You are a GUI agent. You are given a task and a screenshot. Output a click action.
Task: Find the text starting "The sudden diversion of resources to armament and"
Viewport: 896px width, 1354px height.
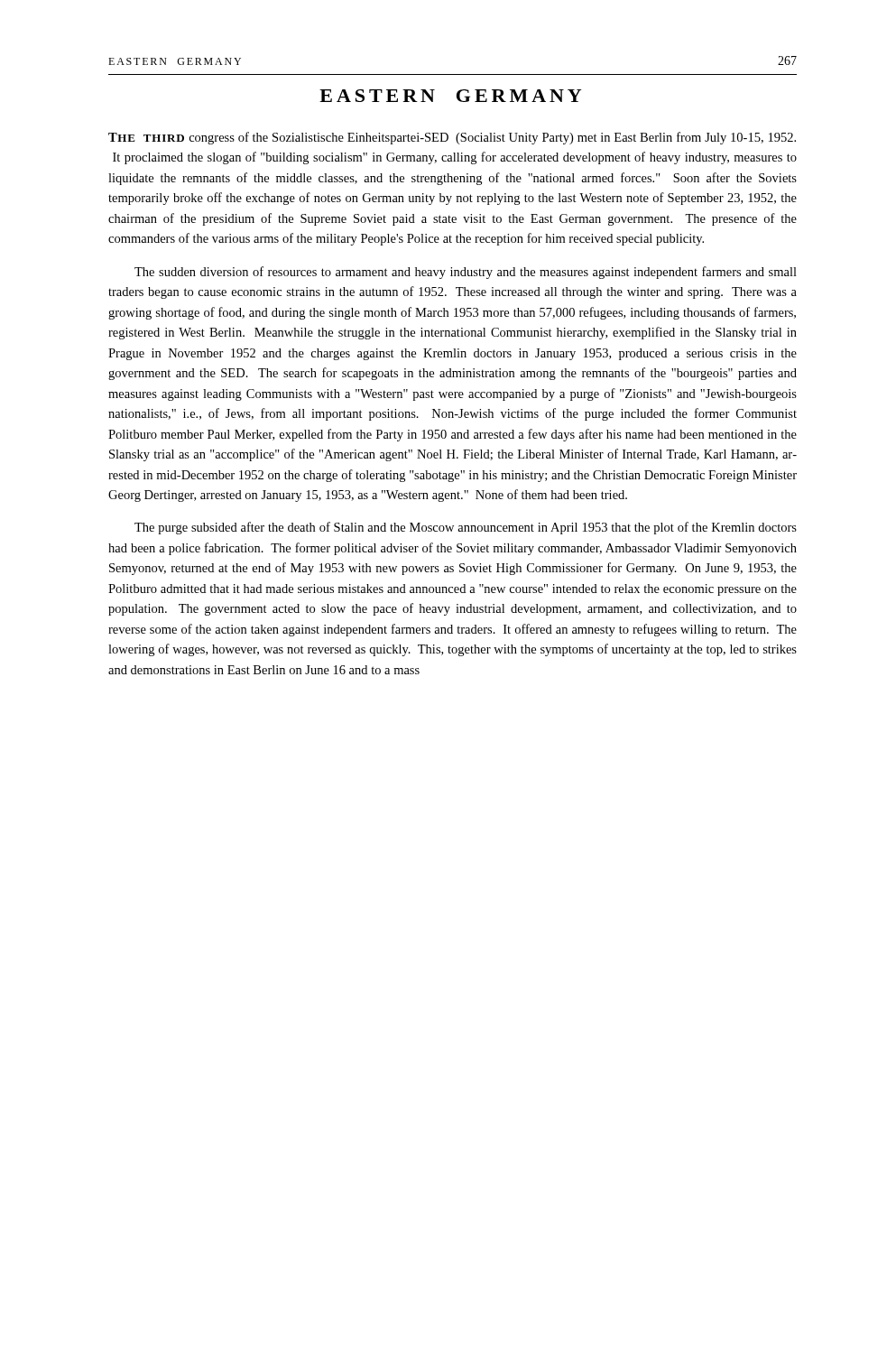point(452,383)
